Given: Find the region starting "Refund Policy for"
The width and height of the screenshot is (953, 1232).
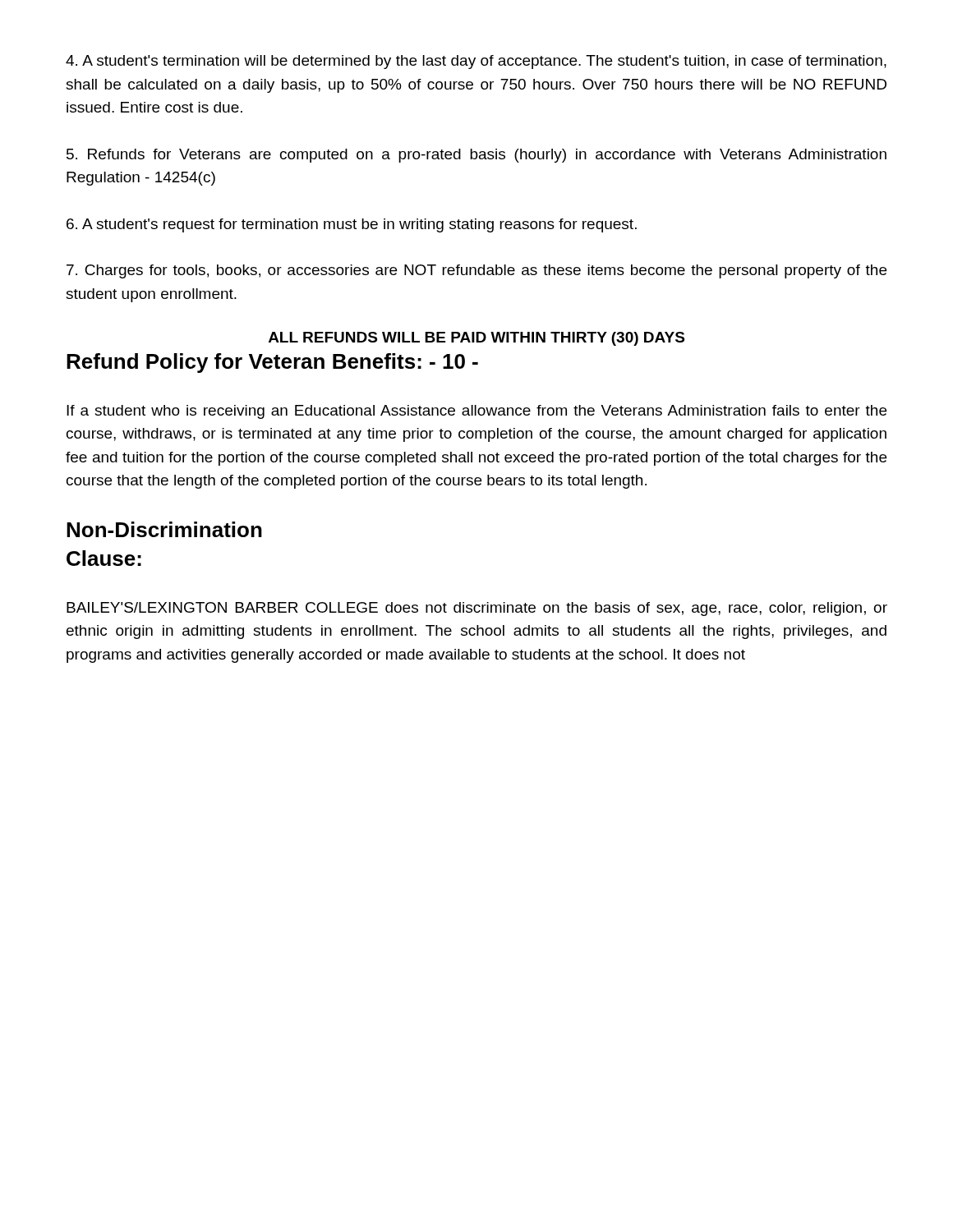Looking at the screenshot, I should click(272, 361).
